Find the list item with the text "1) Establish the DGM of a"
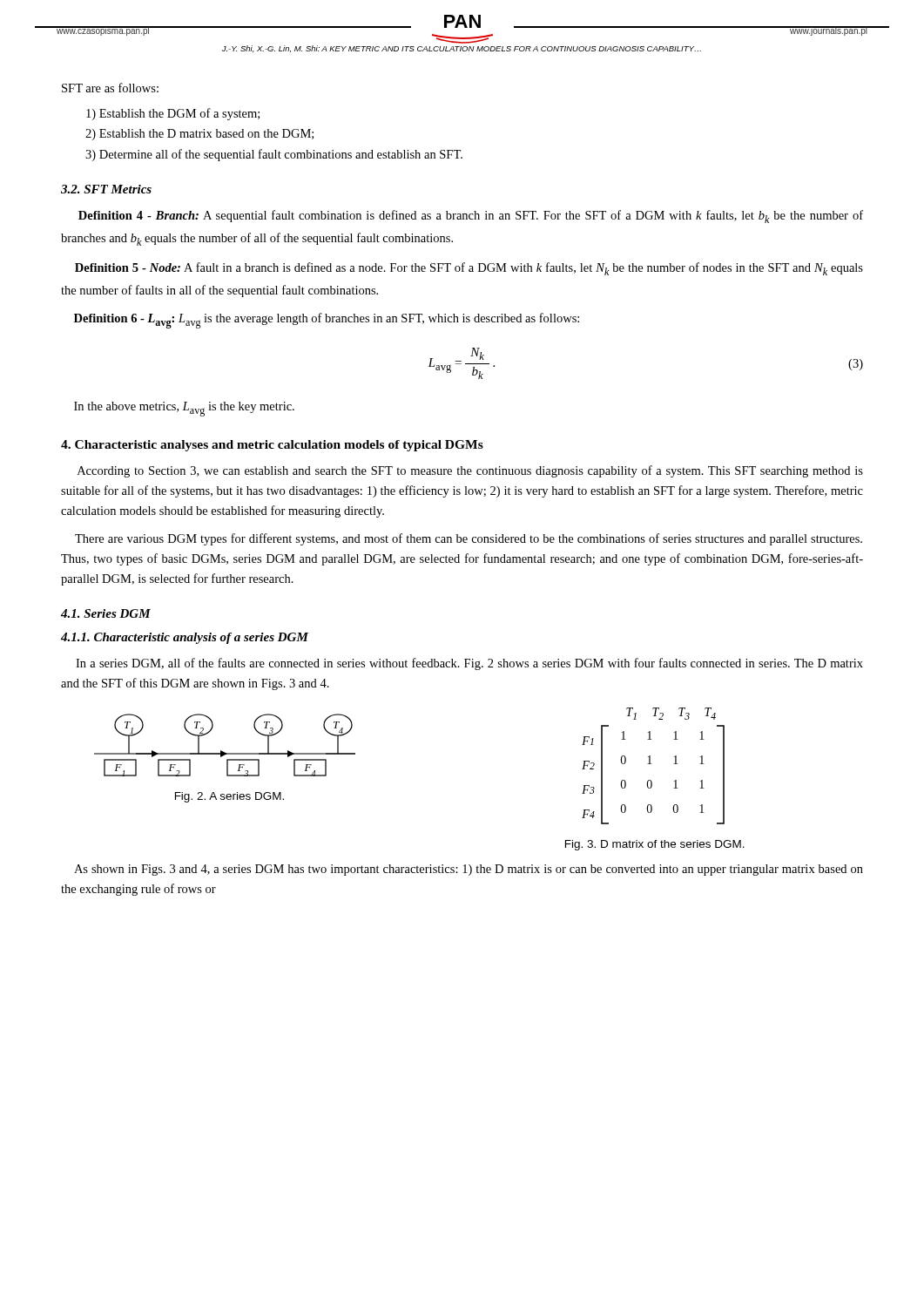 coord(173,113)
